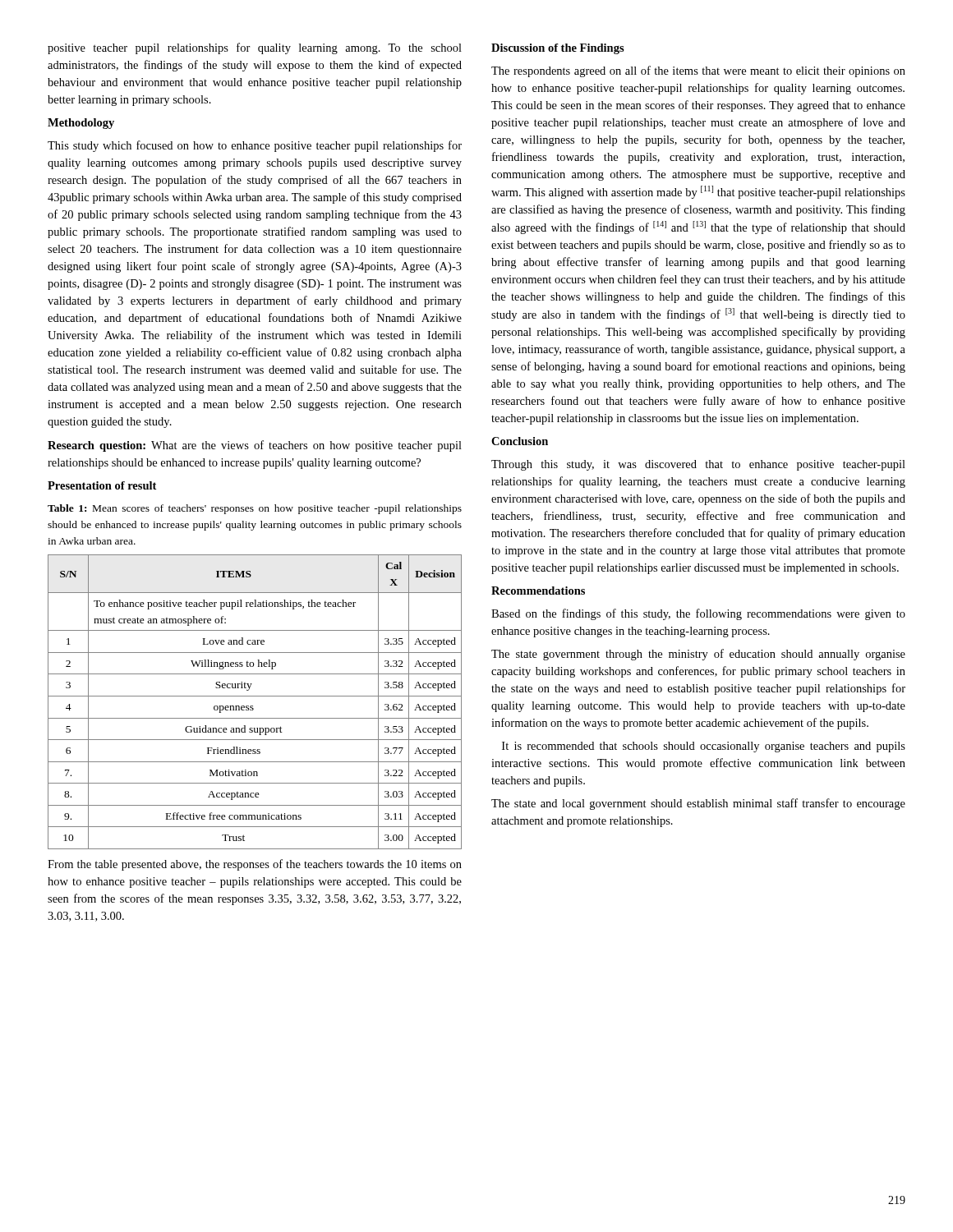The height and width of the screenshot is (1232, 953).
Task: Select the text block containing "Based on the findings of this study,"
Action: click(x=698, y=717)
